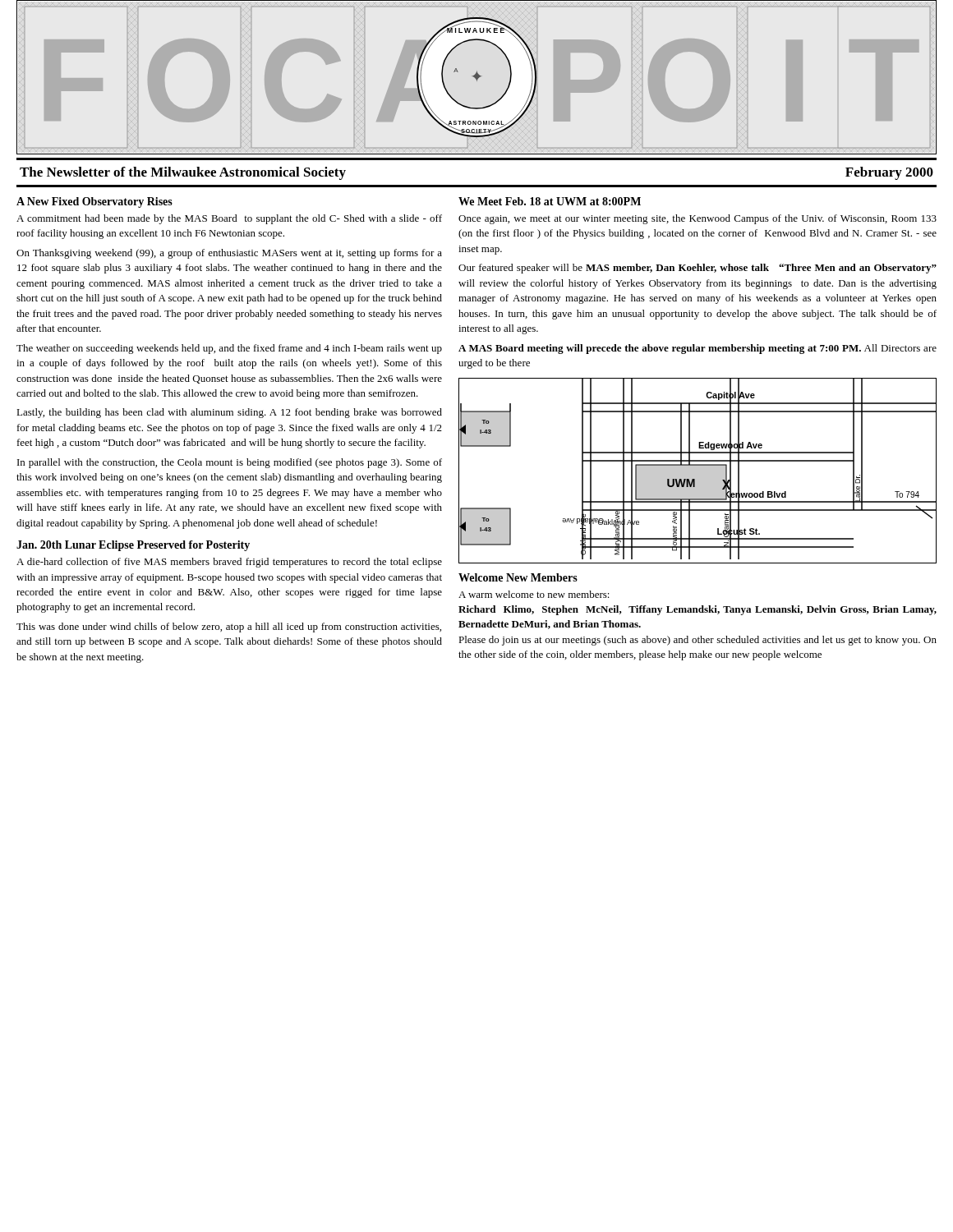Find the block starting "We Meet Feb. 18 at"

(x=550, y=202)
